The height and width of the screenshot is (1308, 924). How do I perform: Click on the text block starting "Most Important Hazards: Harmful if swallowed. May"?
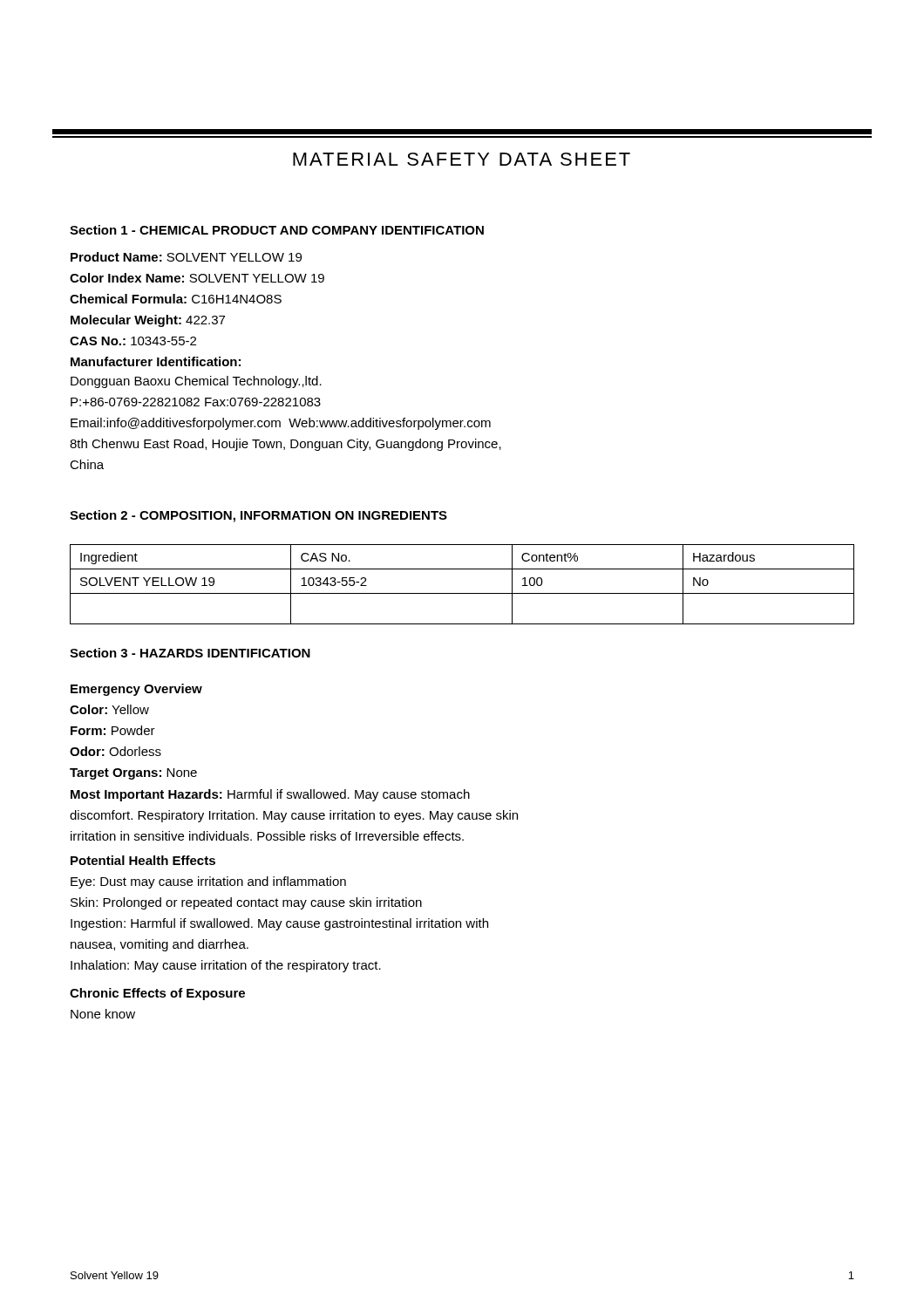coord(462,815)
